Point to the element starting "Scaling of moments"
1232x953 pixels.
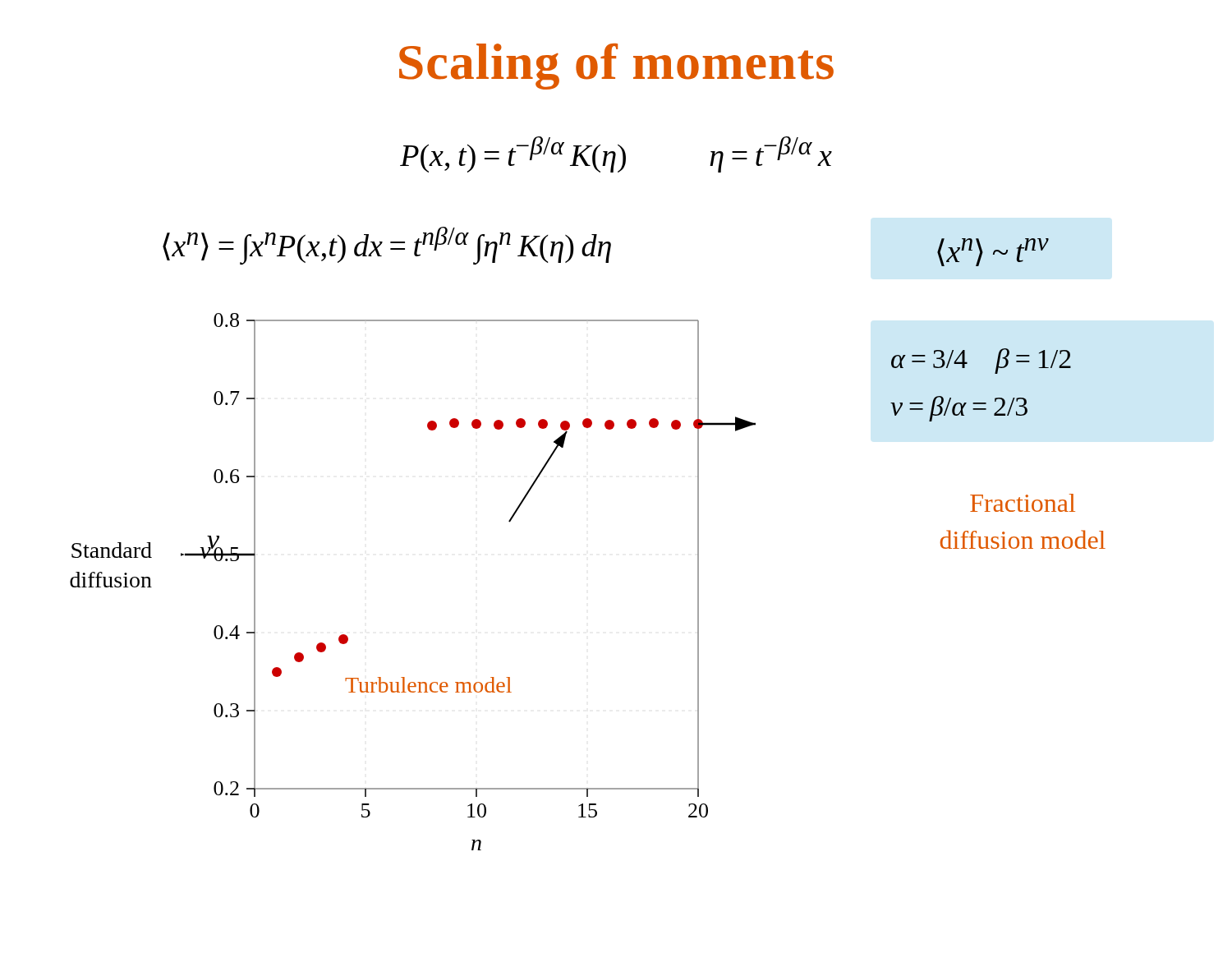click(616, 62)
